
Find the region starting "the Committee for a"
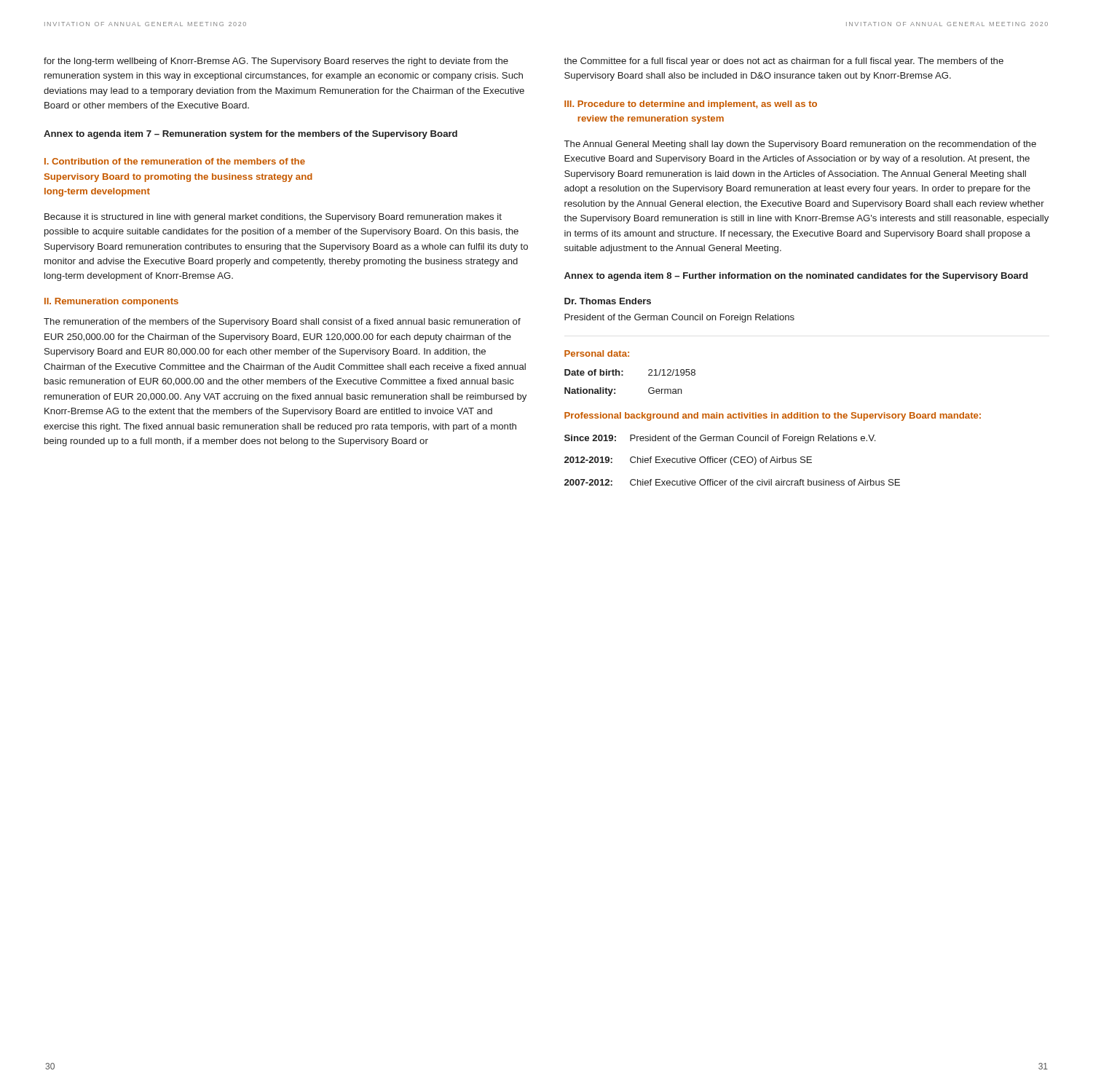[x=807, y=69]
